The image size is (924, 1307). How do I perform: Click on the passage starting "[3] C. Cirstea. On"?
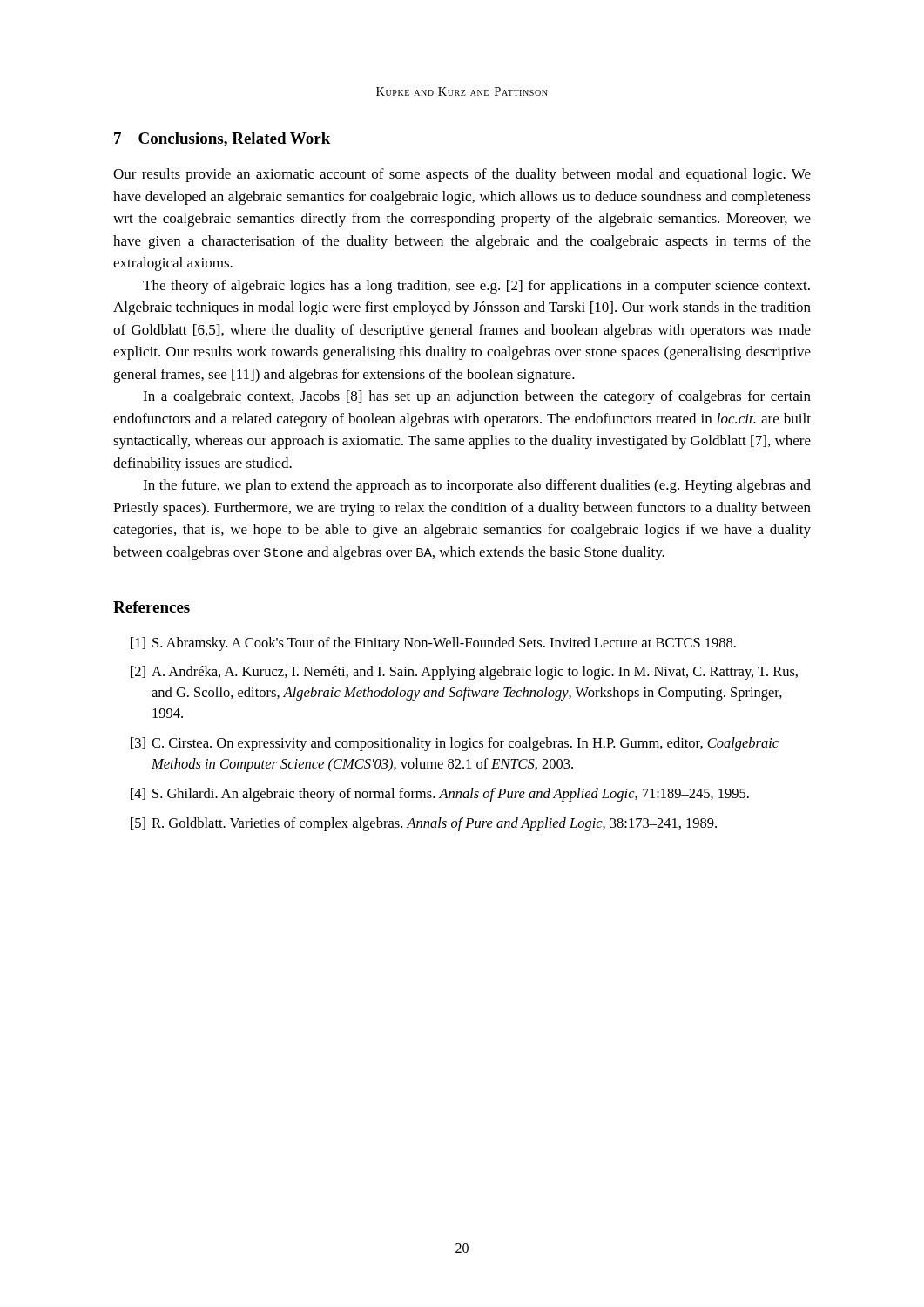point(462,754)
